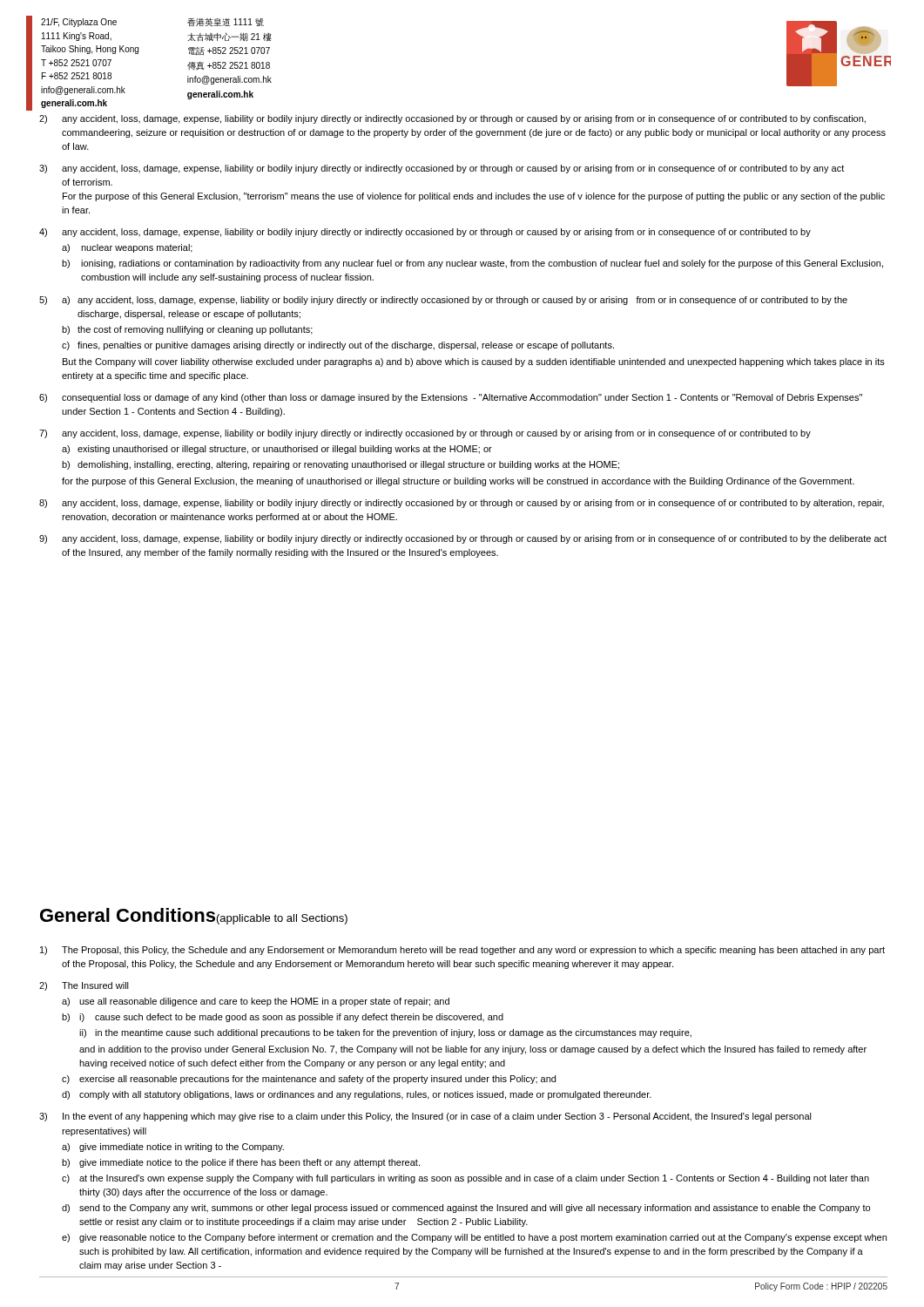
Task: Click on the region starting "2) any accident,"
Action: coord(463,132)
